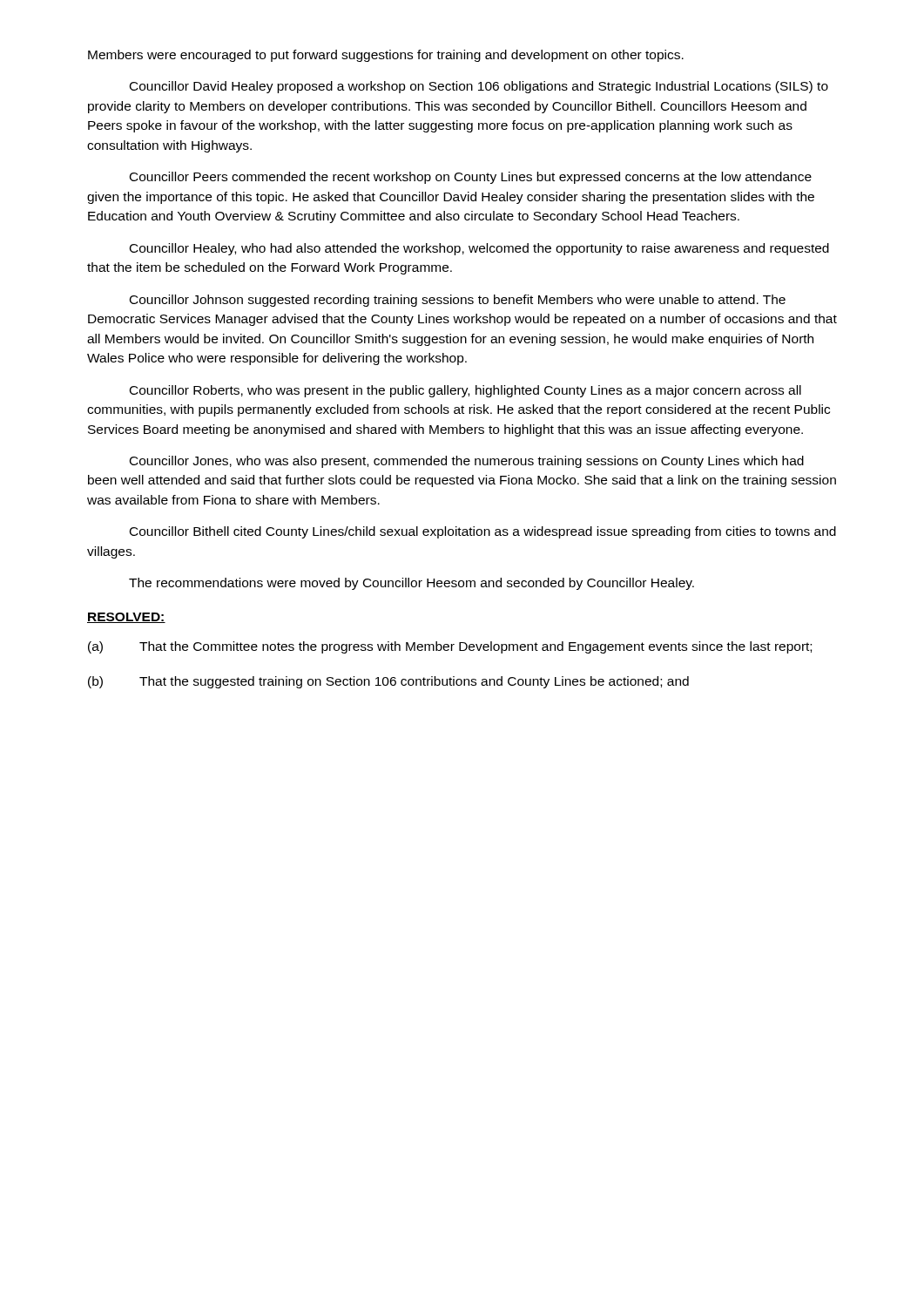Point to the text starting "Councillor Healey, who had also"
This screenshot has width=924, height=1307.
(x=462, y=258)
